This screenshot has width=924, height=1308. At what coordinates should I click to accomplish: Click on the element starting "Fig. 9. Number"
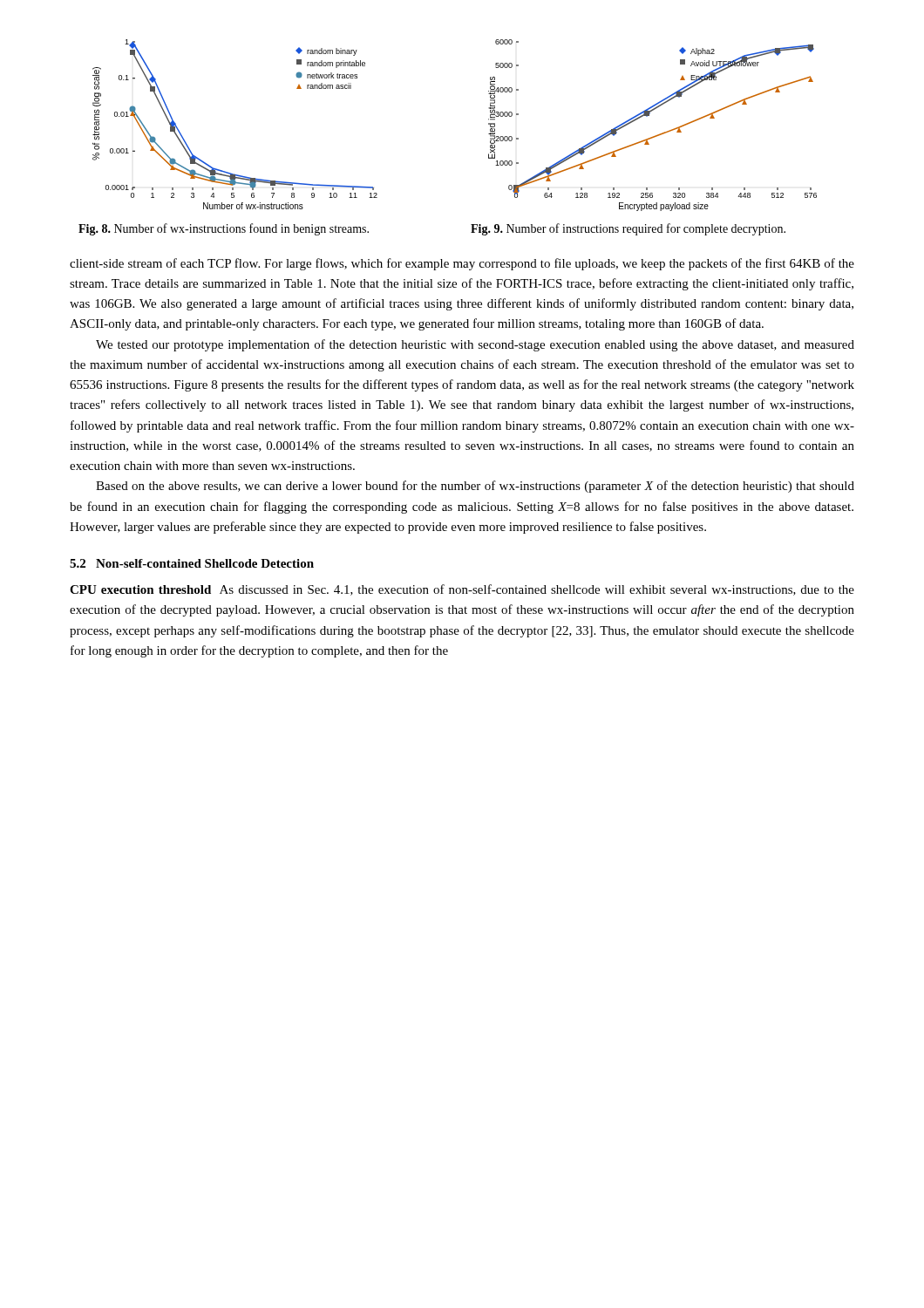[628, 229]
